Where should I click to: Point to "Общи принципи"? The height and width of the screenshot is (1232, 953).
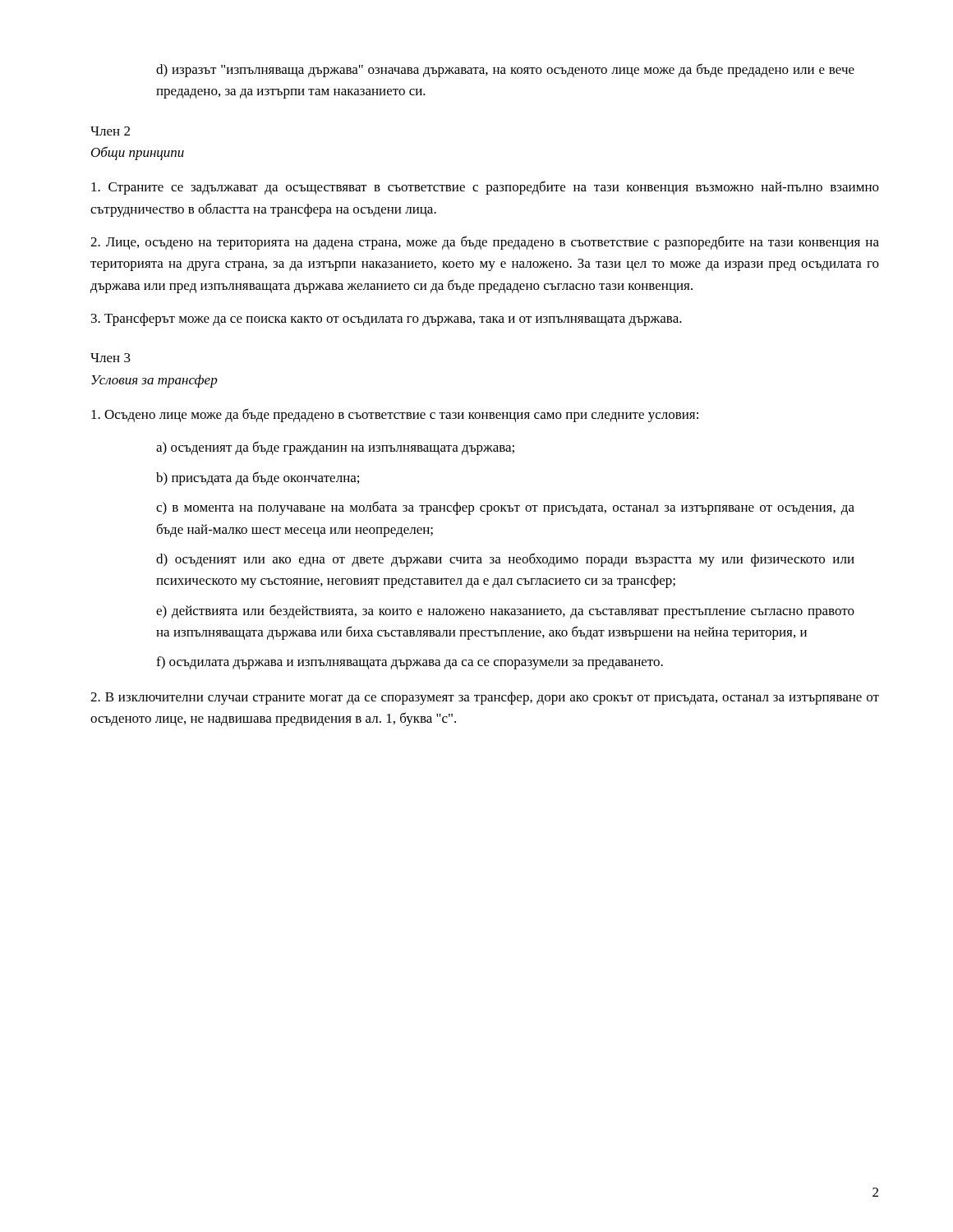tap(138, 153)
